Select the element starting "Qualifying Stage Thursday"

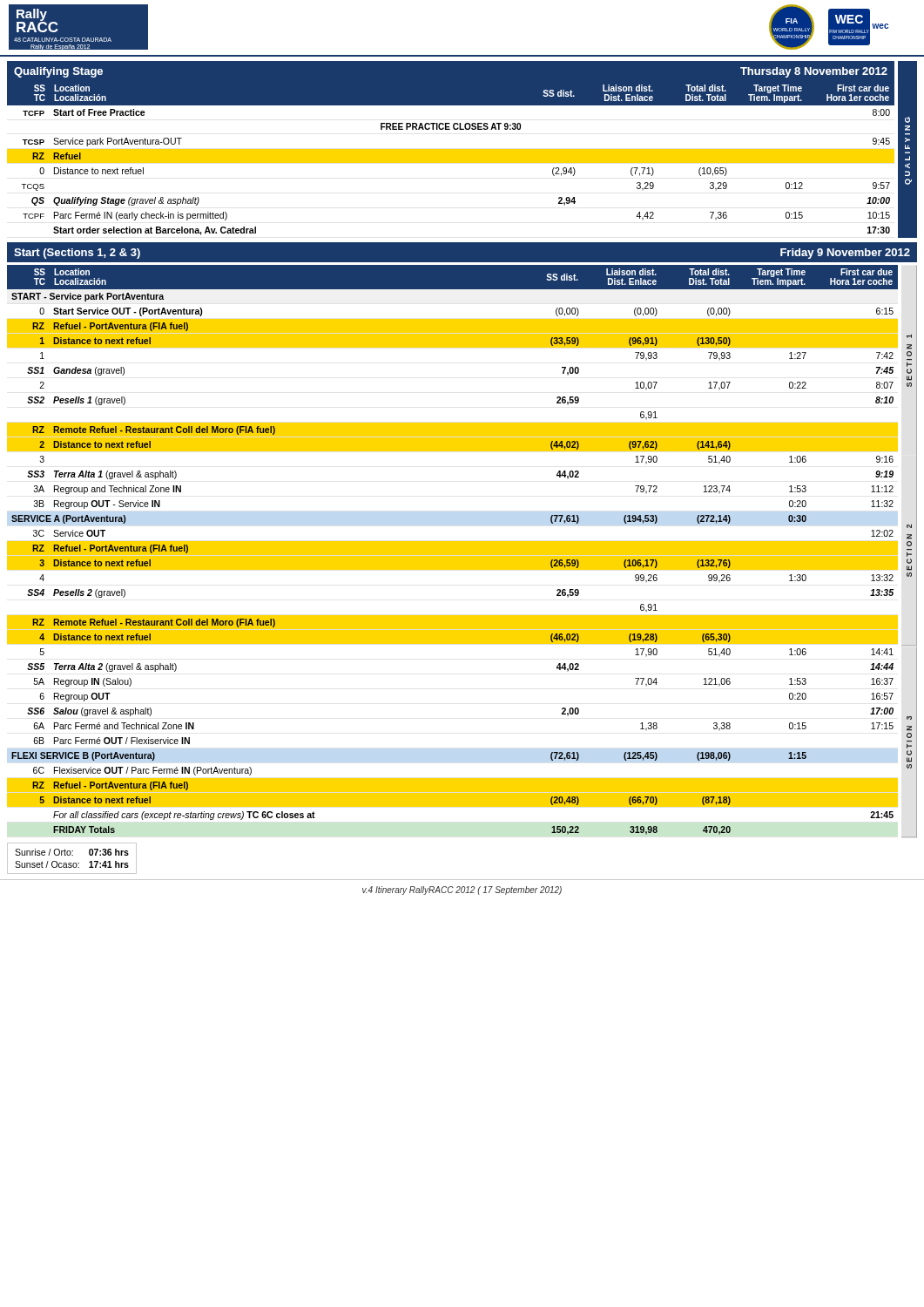[451, 71]
